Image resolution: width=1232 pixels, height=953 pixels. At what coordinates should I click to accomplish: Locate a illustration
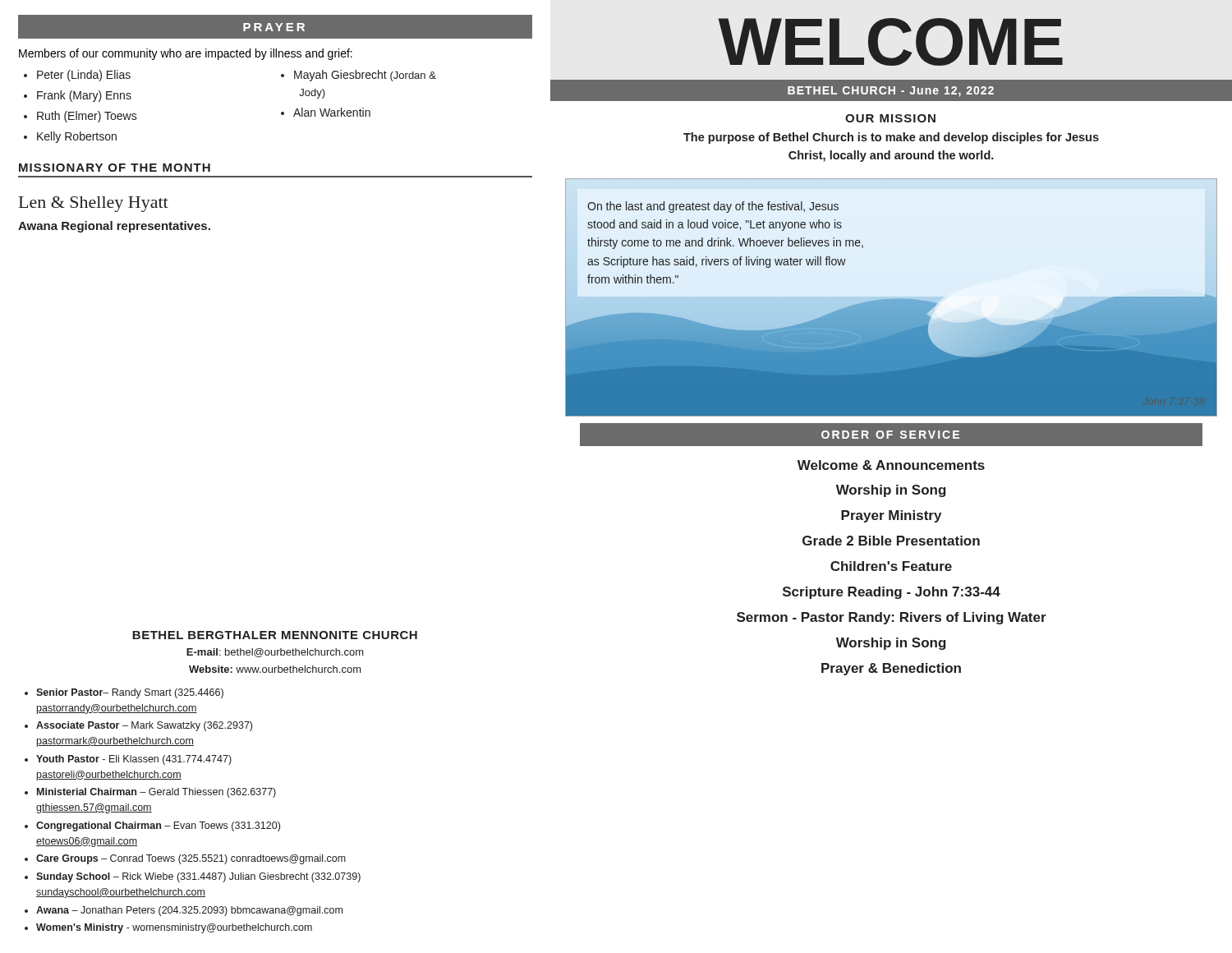(x=891, y=297)
